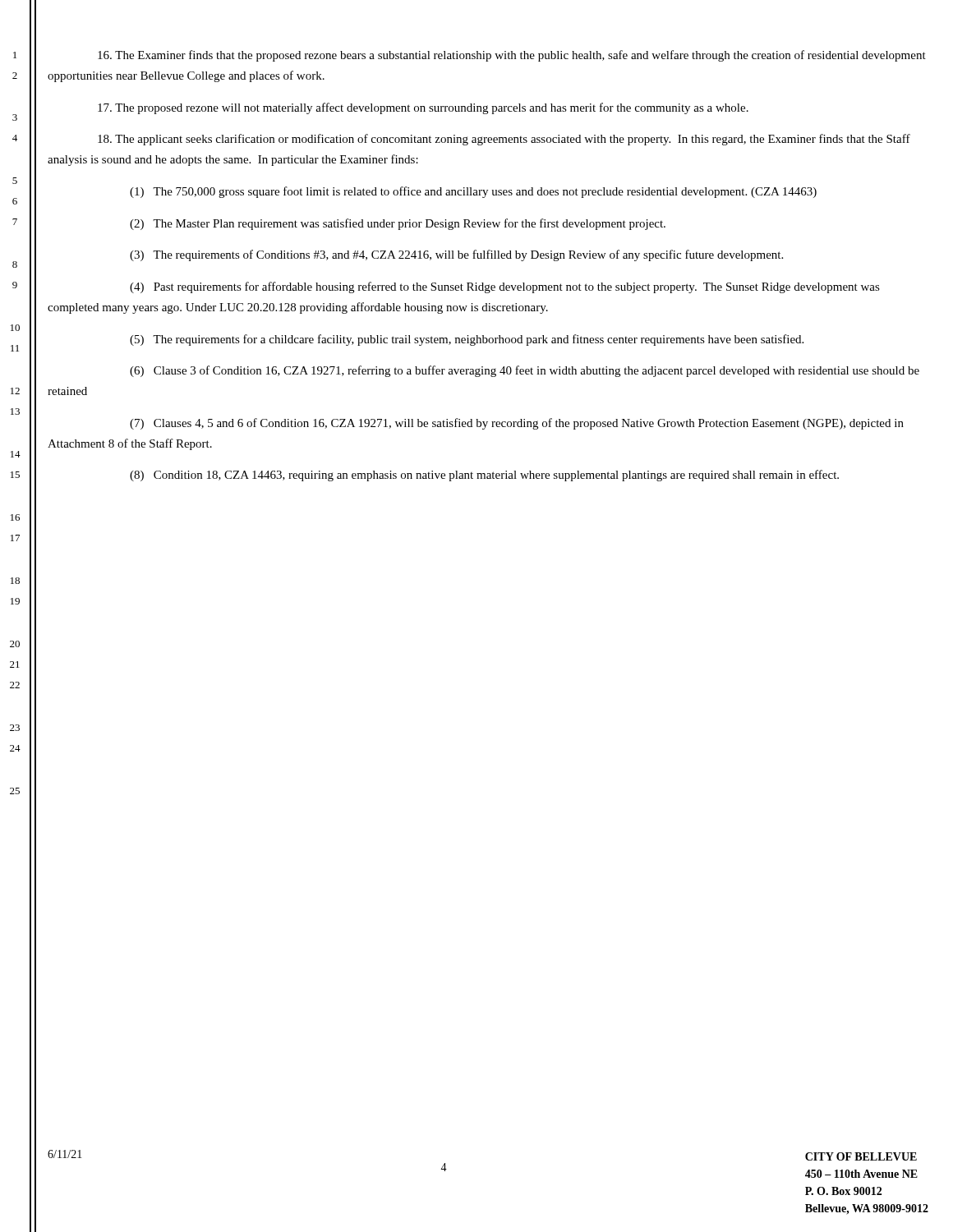Select the region starting "(6) Clause 3 of"
Screen dimensions: 1232x953
pos(484,381)
